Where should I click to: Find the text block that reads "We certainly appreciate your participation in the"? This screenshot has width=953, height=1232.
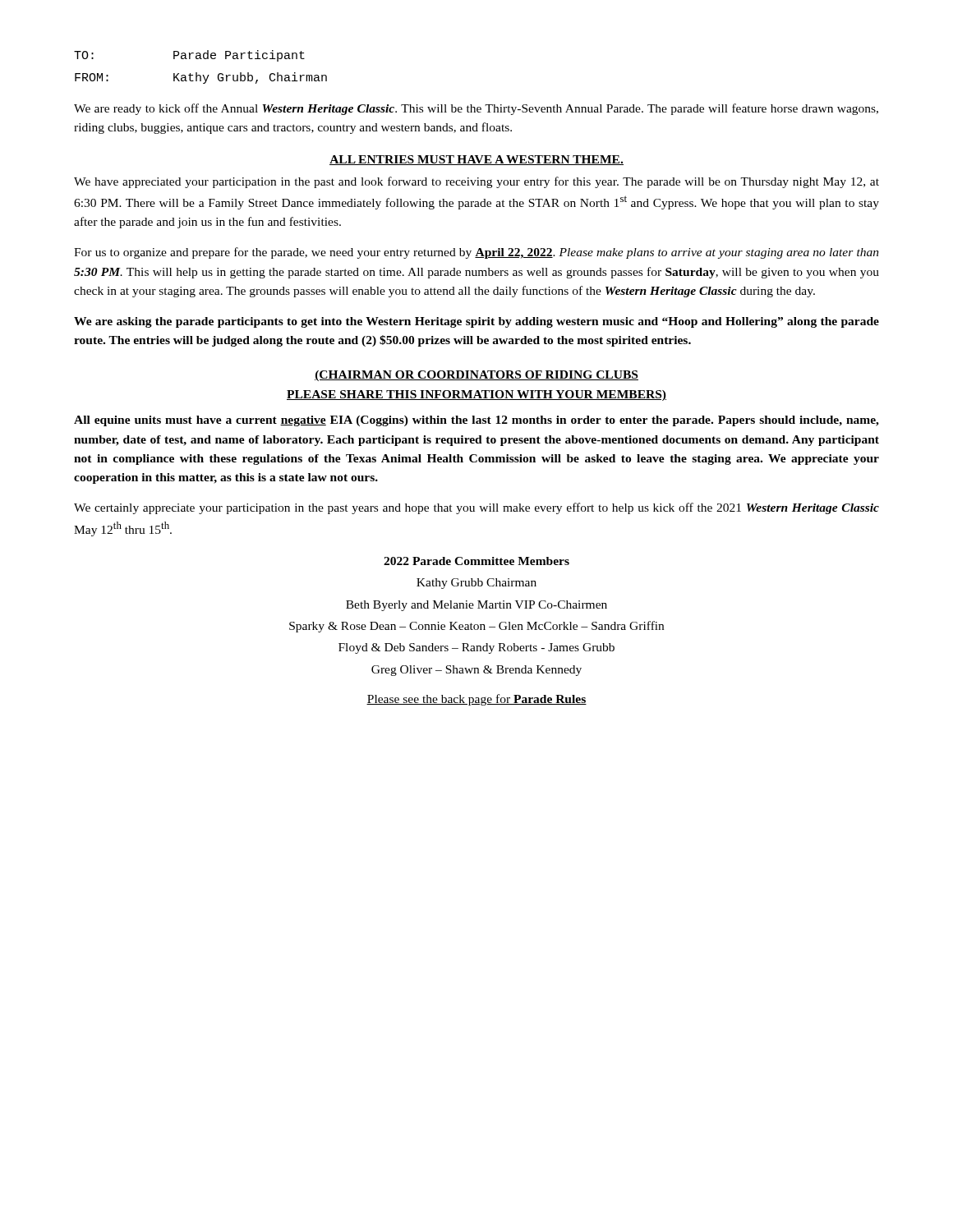[x=476, y=518]
